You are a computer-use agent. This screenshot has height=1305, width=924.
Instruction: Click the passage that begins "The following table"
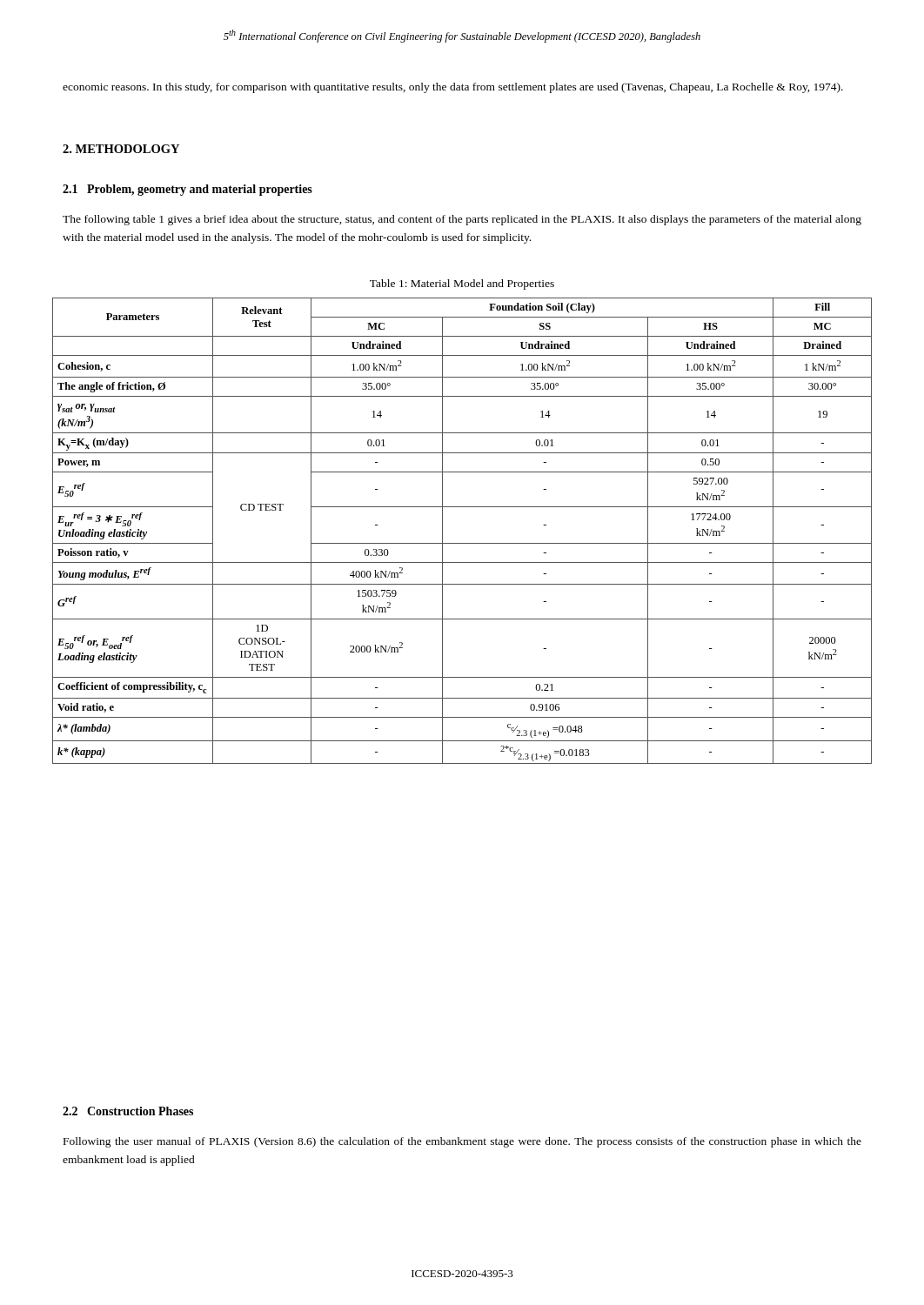click(462, 228)
